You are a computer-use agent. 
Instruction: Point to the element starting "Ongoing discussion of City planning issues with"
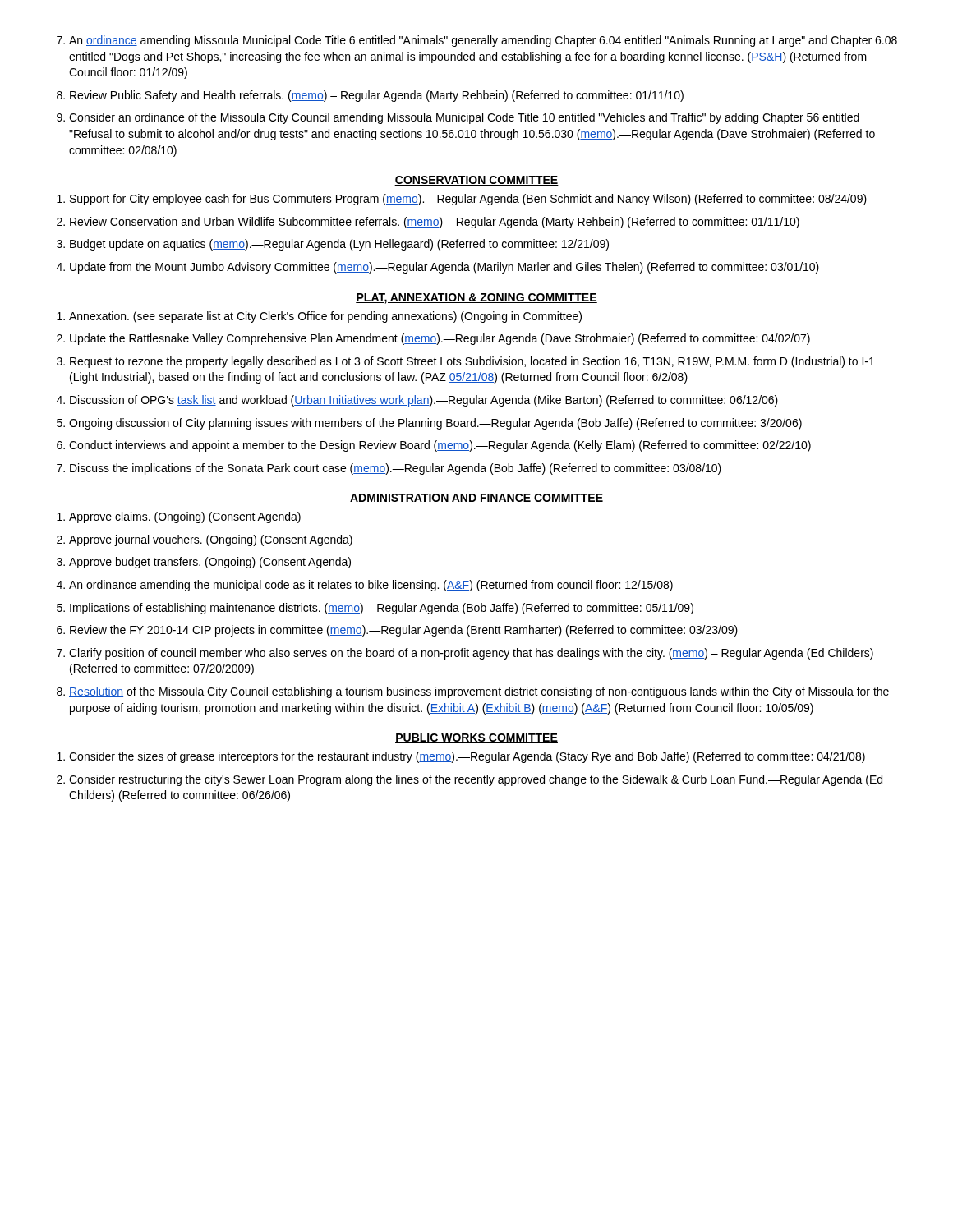pyautogui.click(x=476, y=423)
